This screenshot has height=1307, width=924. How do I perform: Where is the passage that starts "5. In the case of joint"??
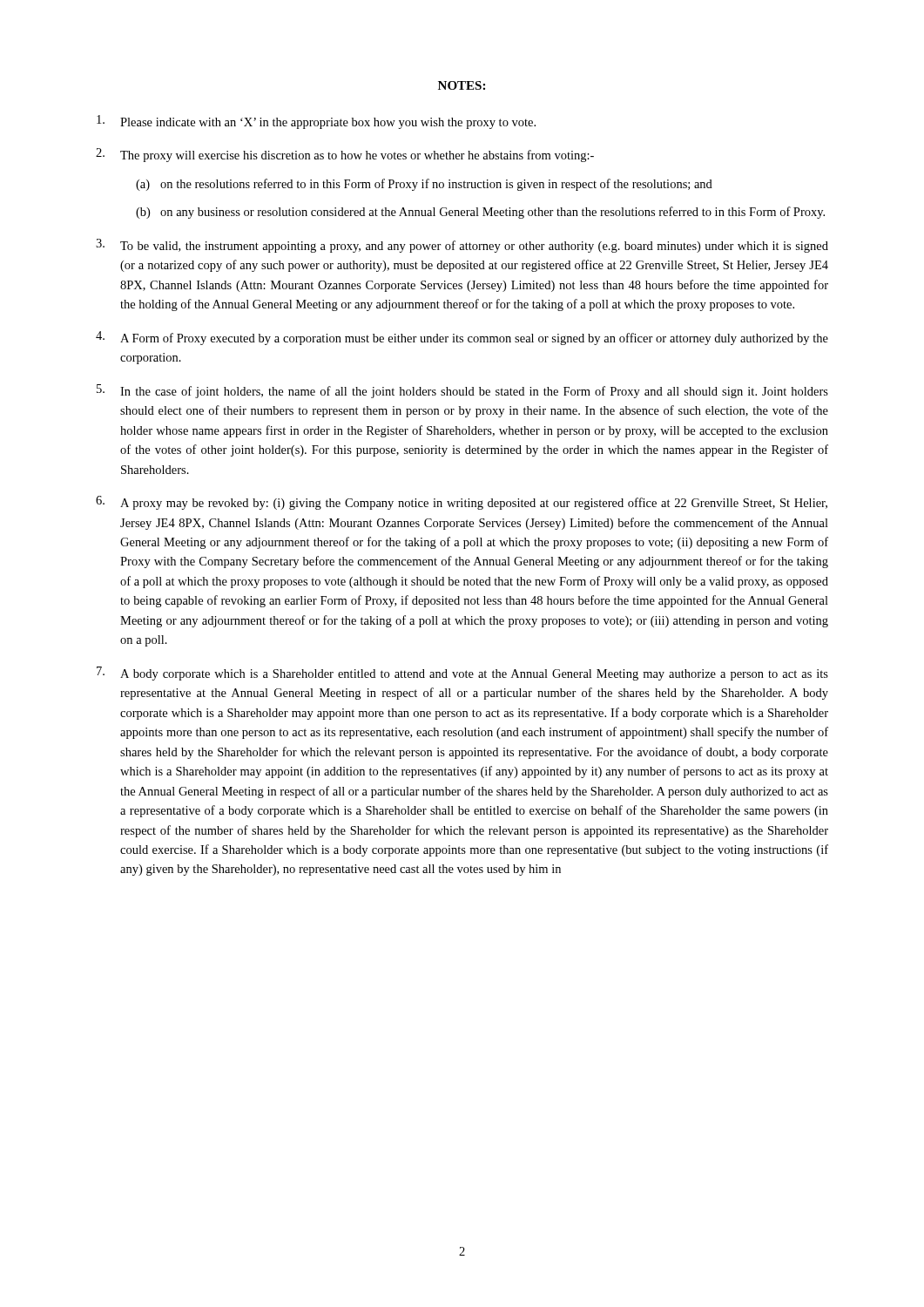click(x=462, y=430)
